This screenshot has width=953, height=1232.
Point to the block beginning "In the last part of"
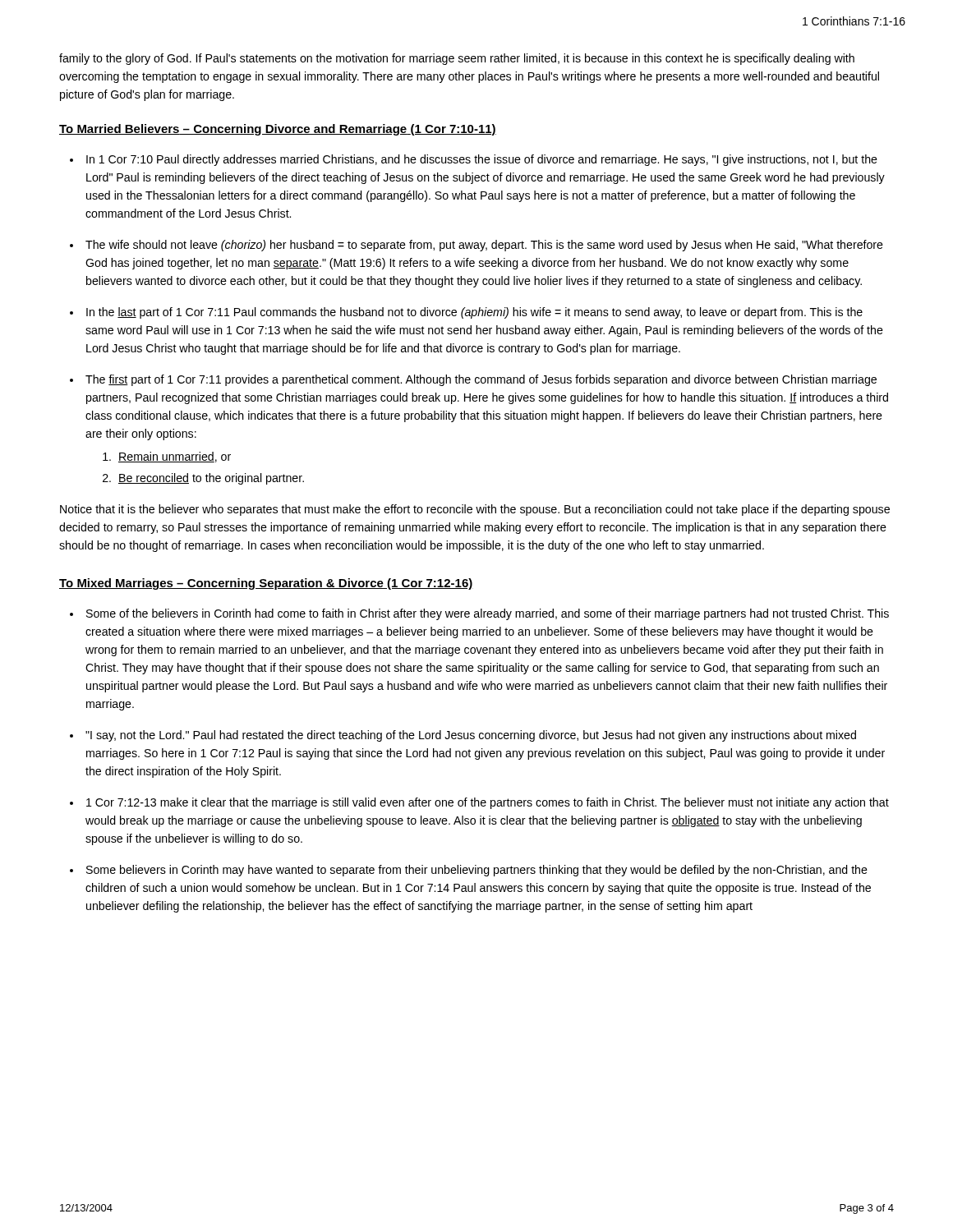point(484,330)
